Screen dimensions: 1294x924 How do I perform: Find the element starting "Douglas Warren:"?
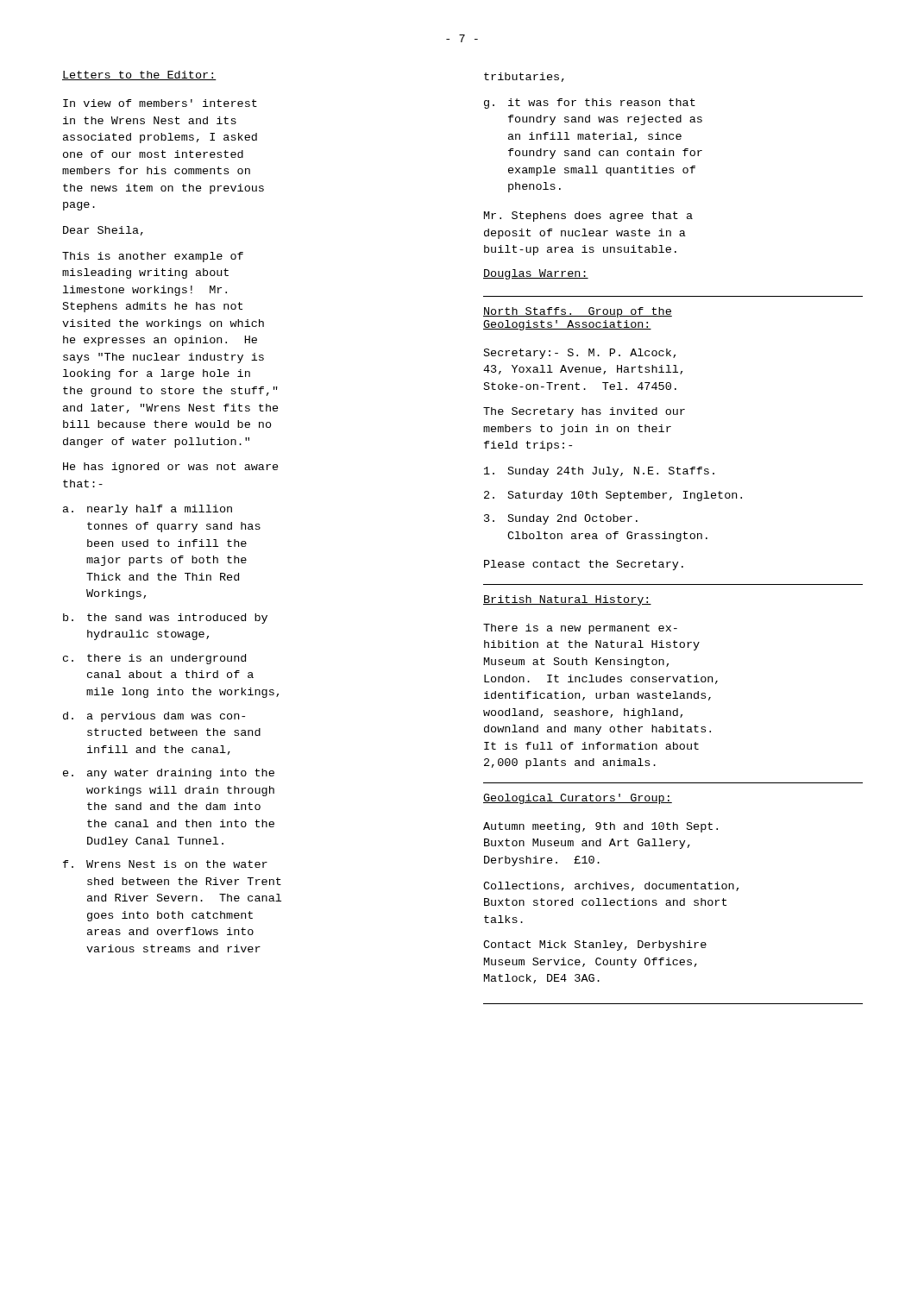click(536, 274)
